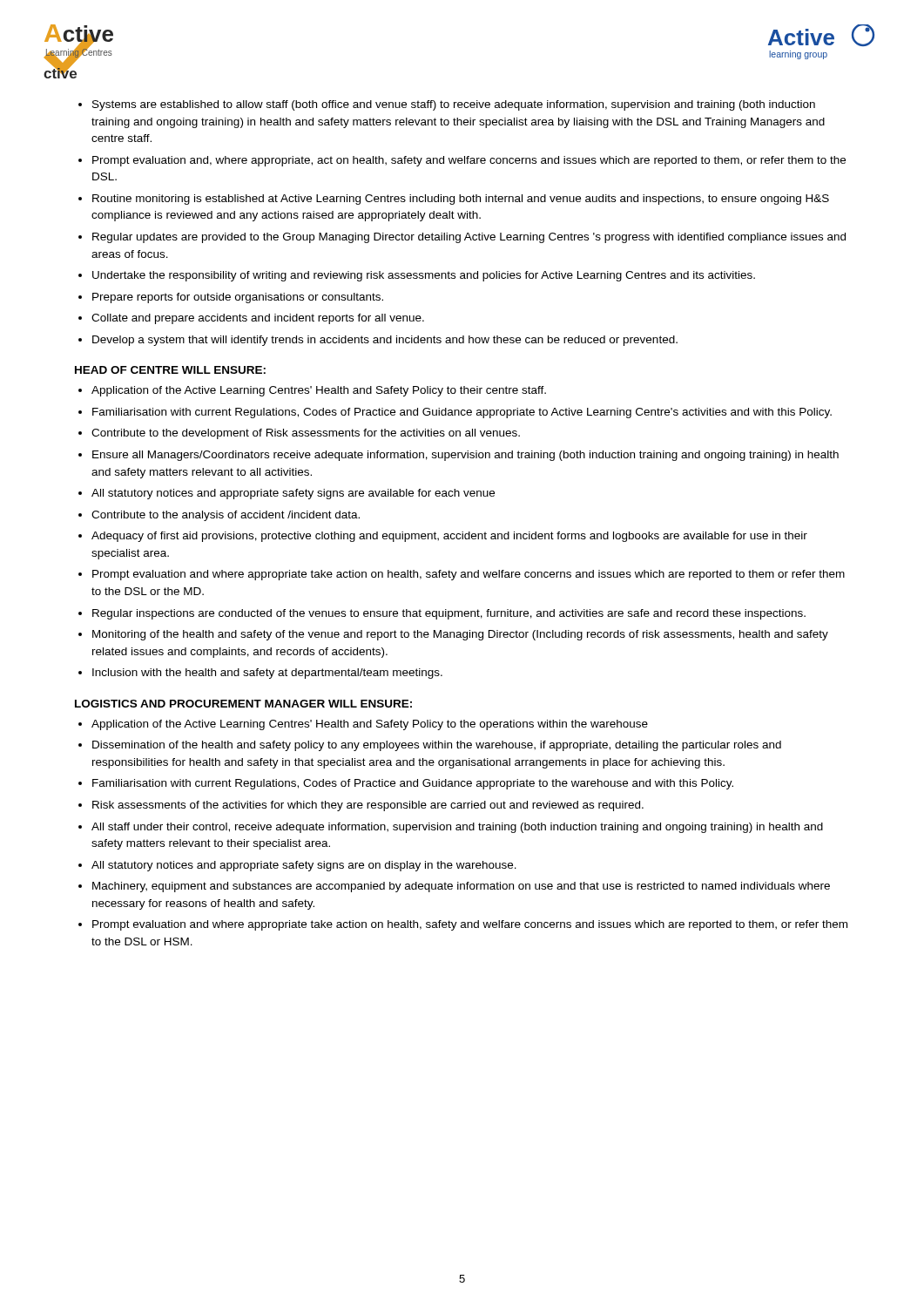Find the block on this page that starts "Contribute to the development of Risk"
The image size is (924, 1307).
(x=306, y=433)
